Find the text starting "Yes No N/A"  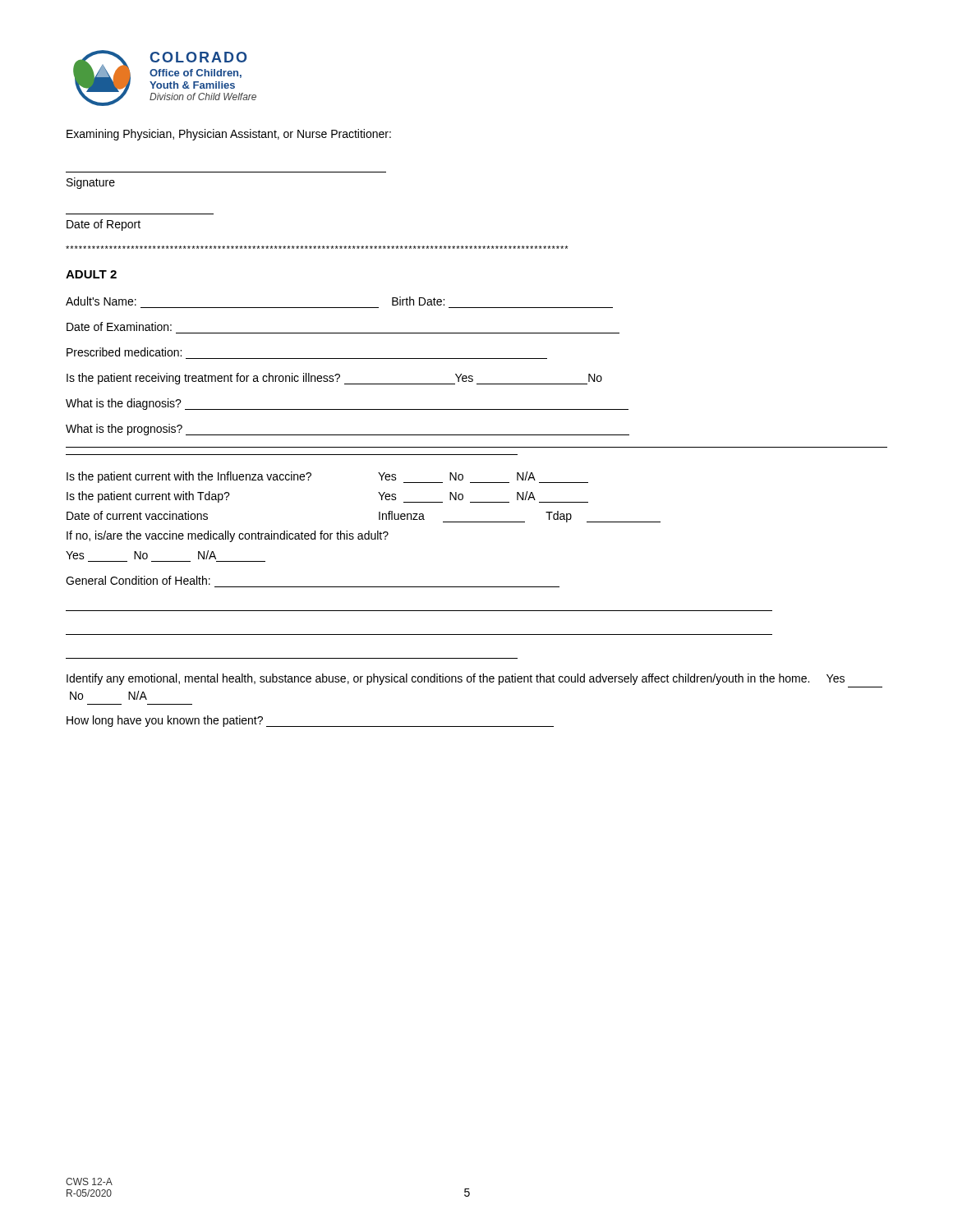pyautogui.click(x=166, y=555)
